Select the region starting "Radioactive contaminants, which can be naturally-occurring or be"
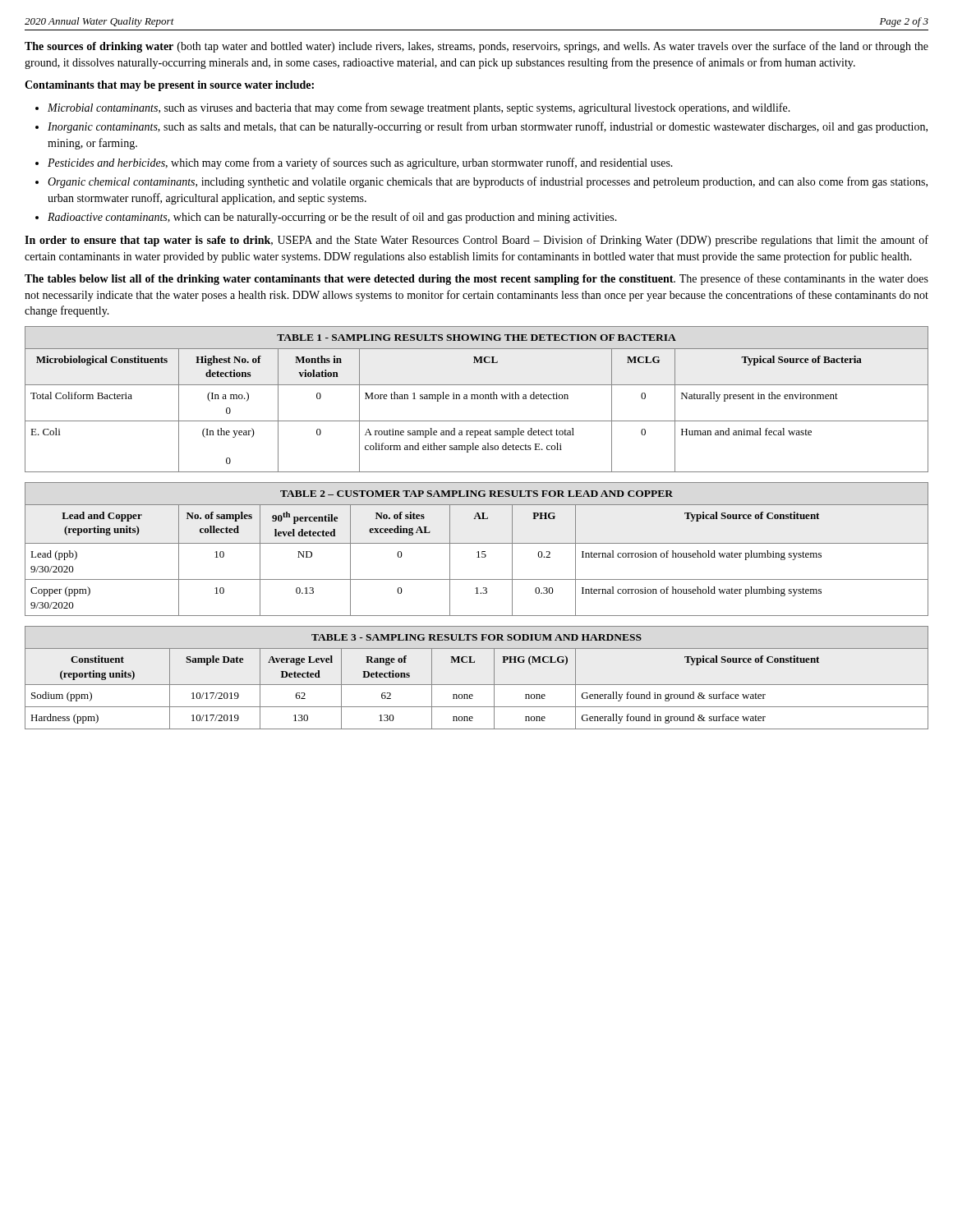The height and width of the screenshot is (1232, 953). (x=332, y=218)
